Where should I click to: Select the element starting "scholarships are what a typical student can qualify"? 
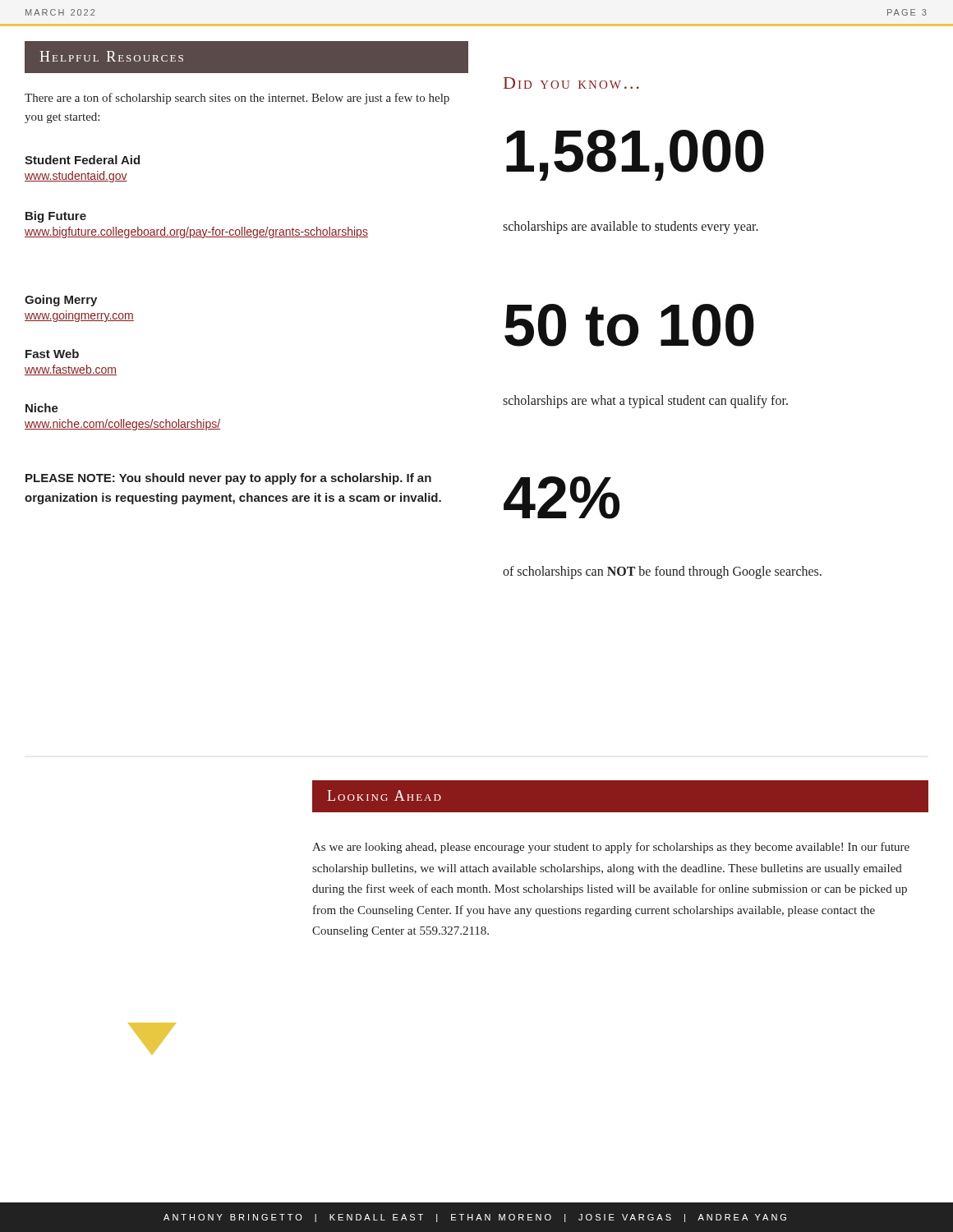click(700, 401)
